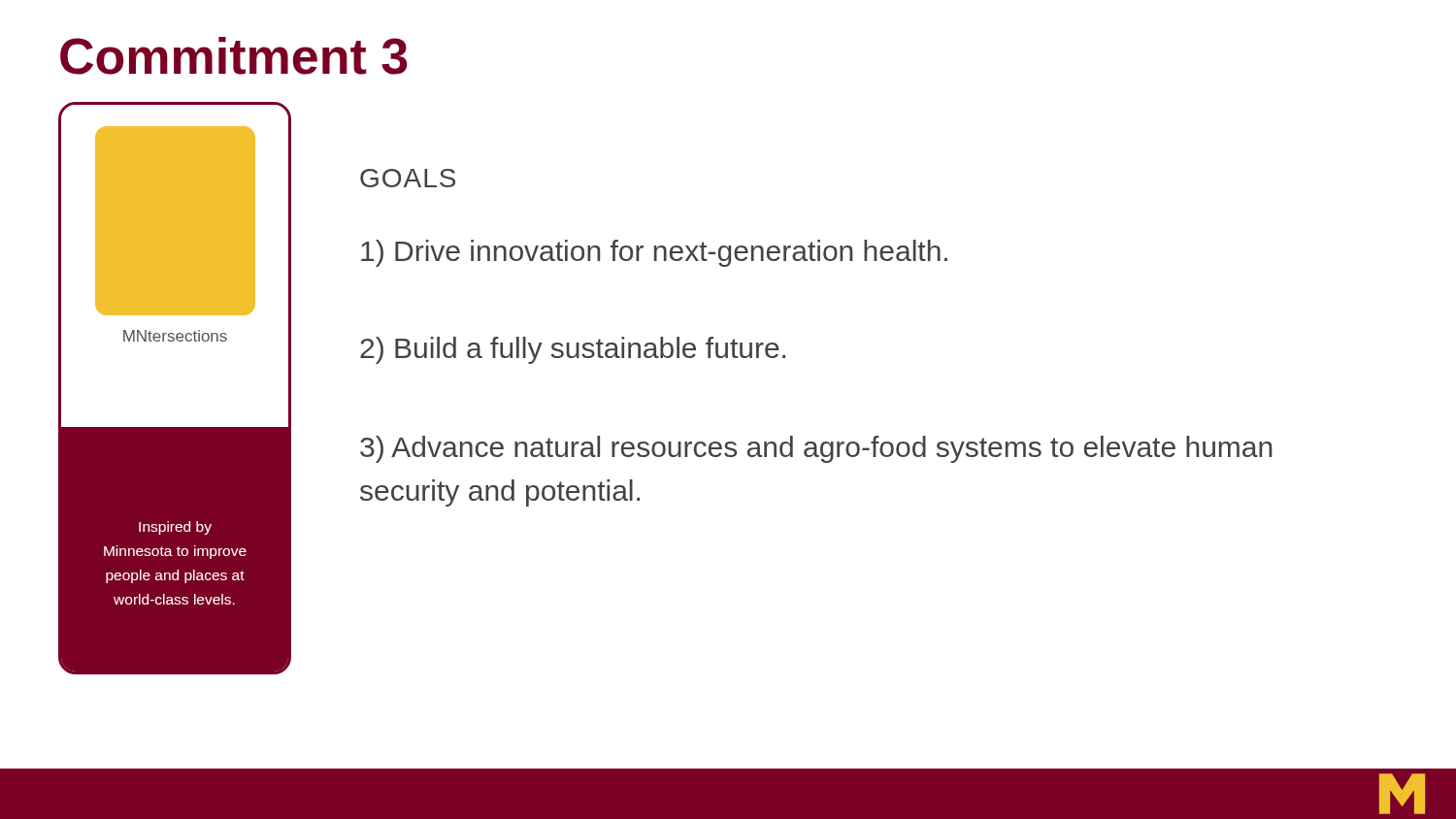Point to the passage starting "3) Advance natural resources and agro-food"
The height and width of the screenshot is (819, 1456).
point(816,469)
